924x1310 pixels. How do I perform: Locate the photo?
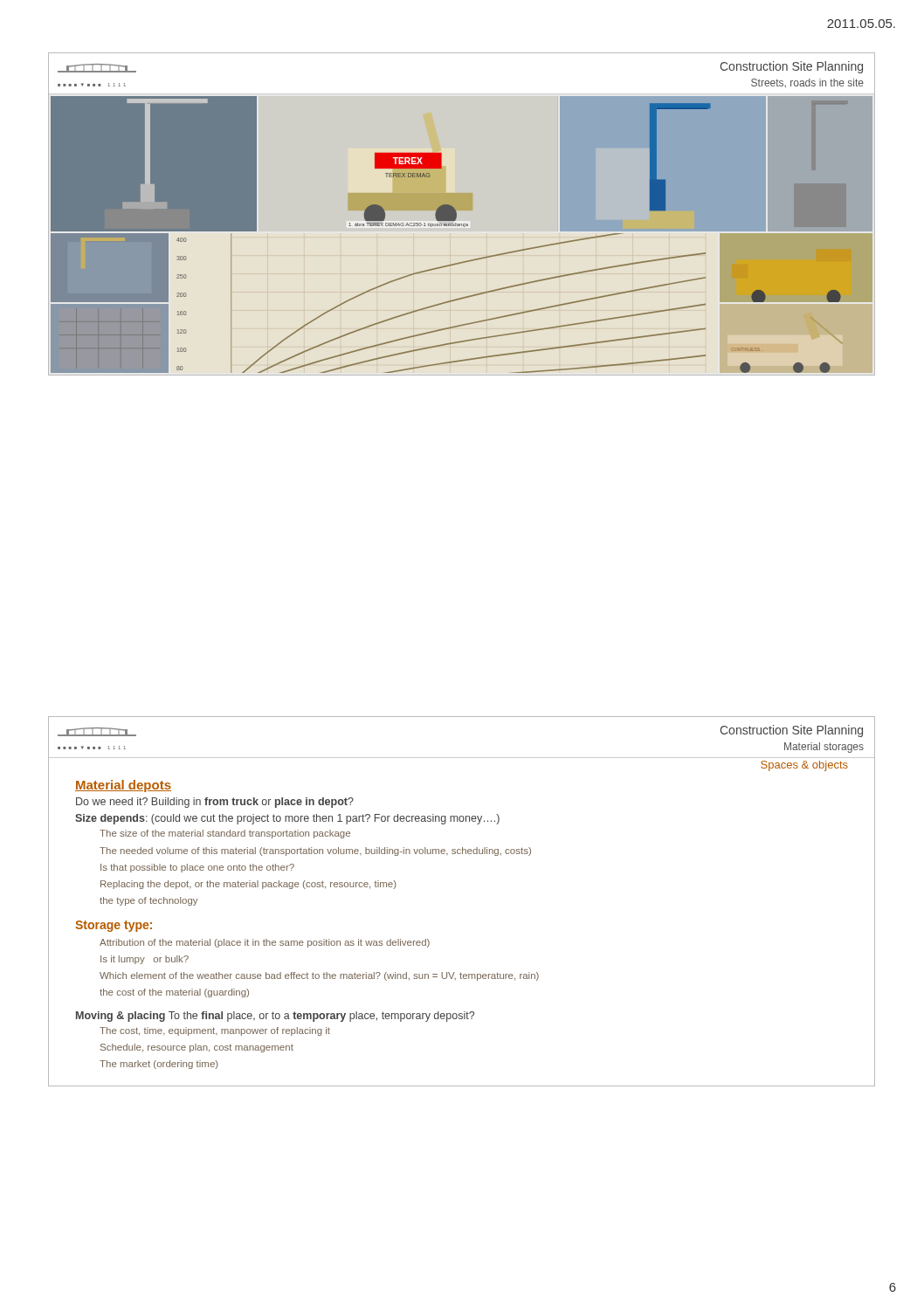pos(462,214)
